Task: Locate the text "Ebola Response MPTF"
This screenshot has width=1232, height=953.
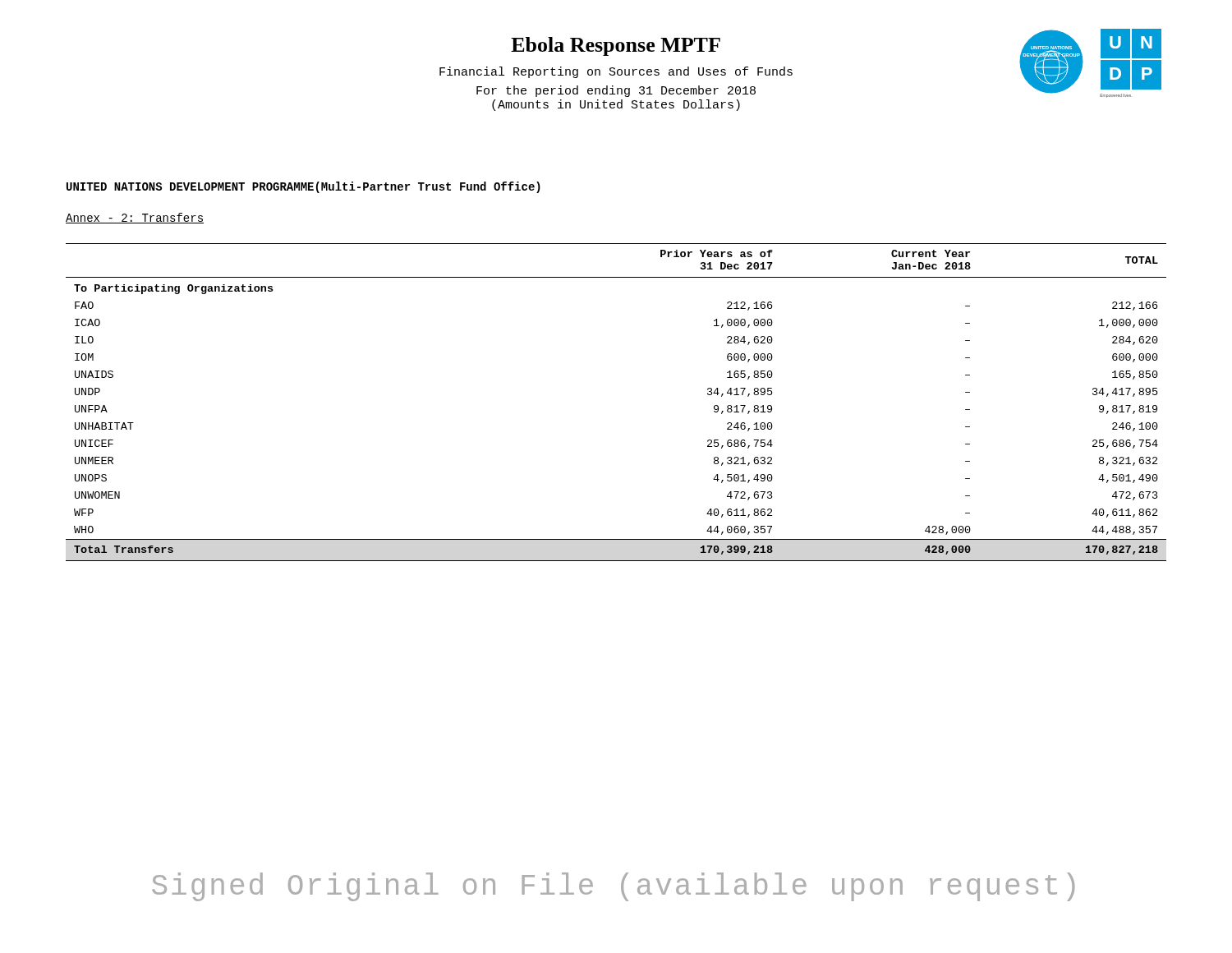Action: [616, 45]
